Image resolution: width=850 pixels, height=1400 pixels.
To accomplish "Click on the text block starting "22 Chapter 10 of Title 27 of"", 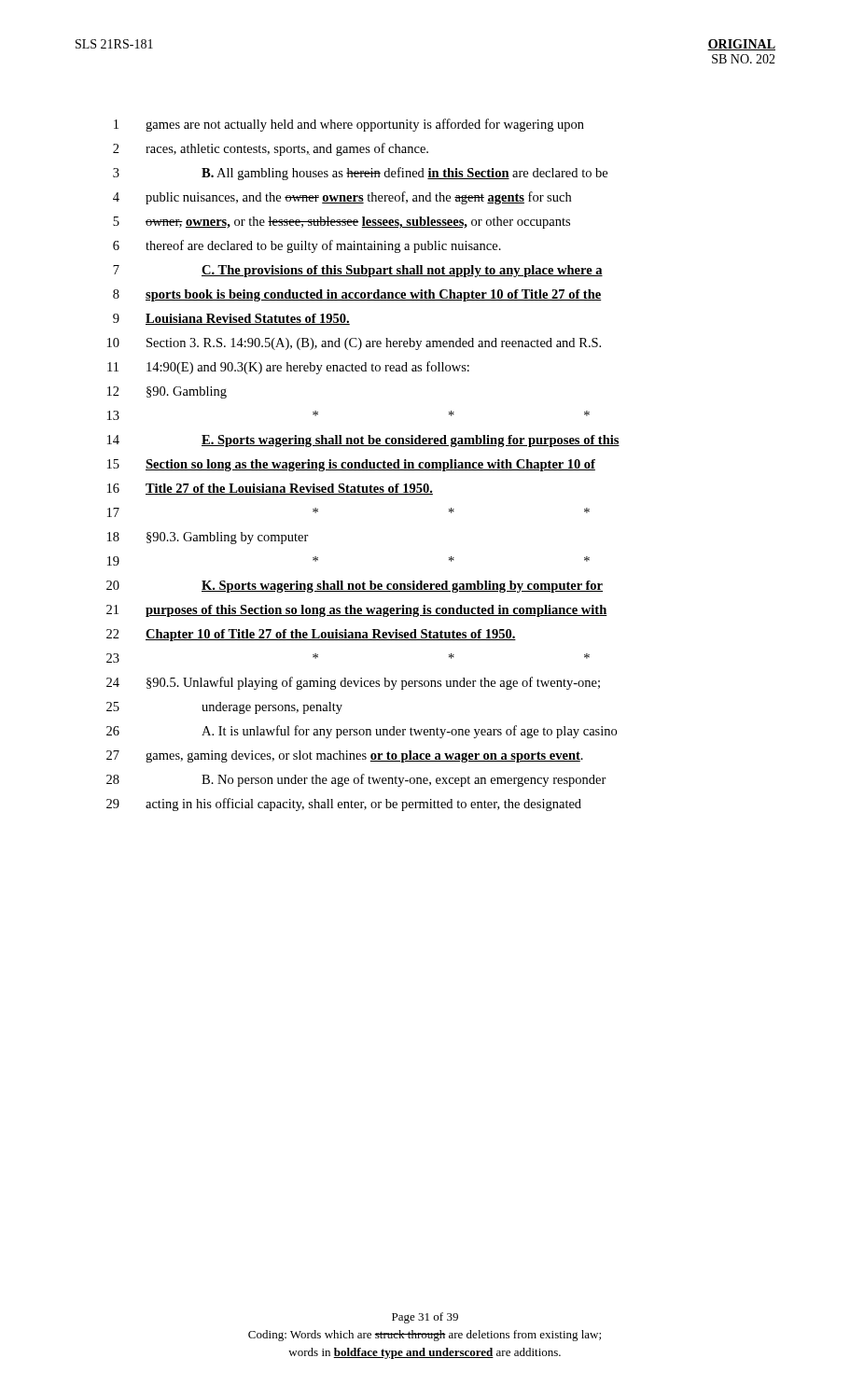I will coord(425,634).
